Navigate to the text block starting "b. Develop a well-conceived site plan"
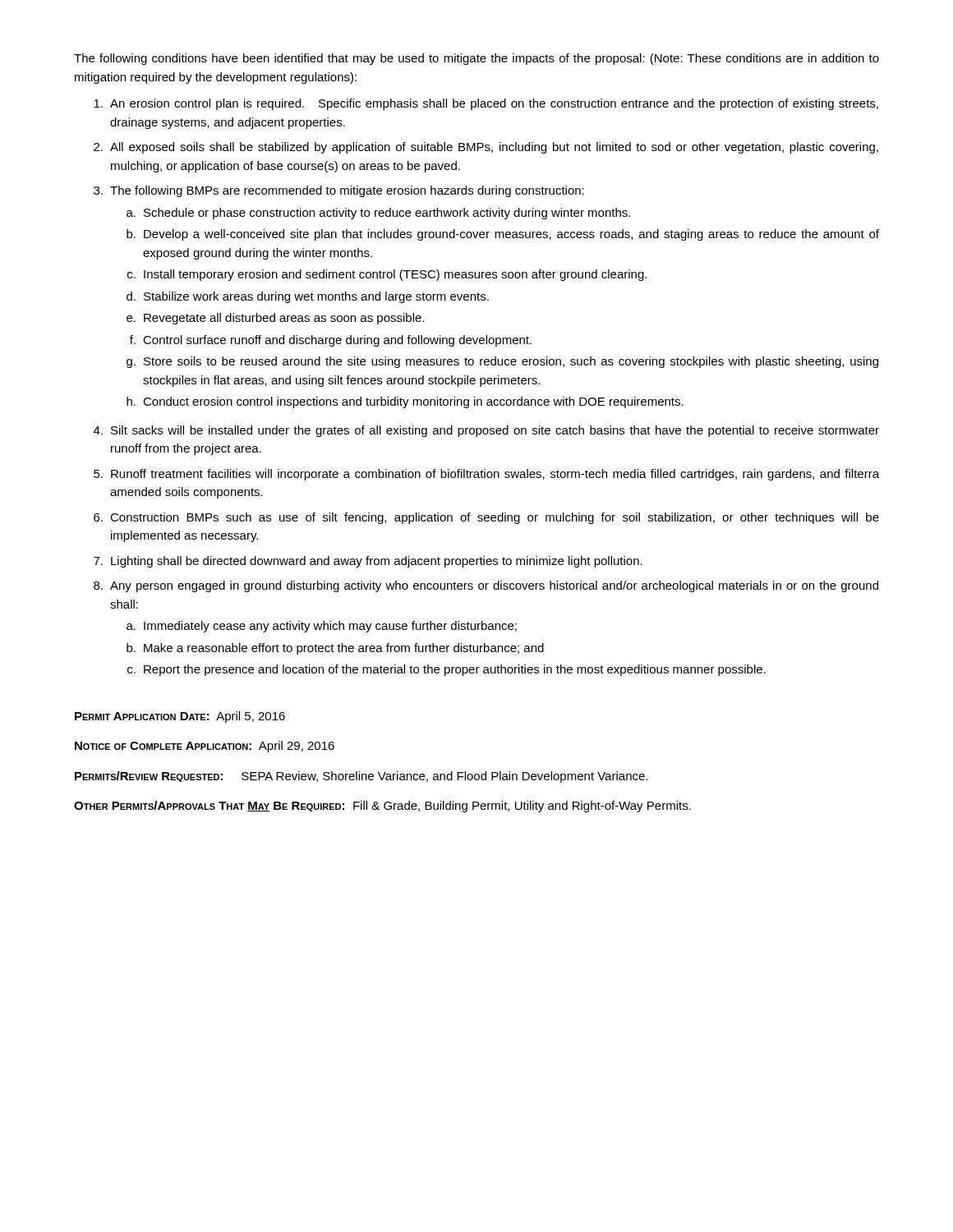 click(495, 244)
